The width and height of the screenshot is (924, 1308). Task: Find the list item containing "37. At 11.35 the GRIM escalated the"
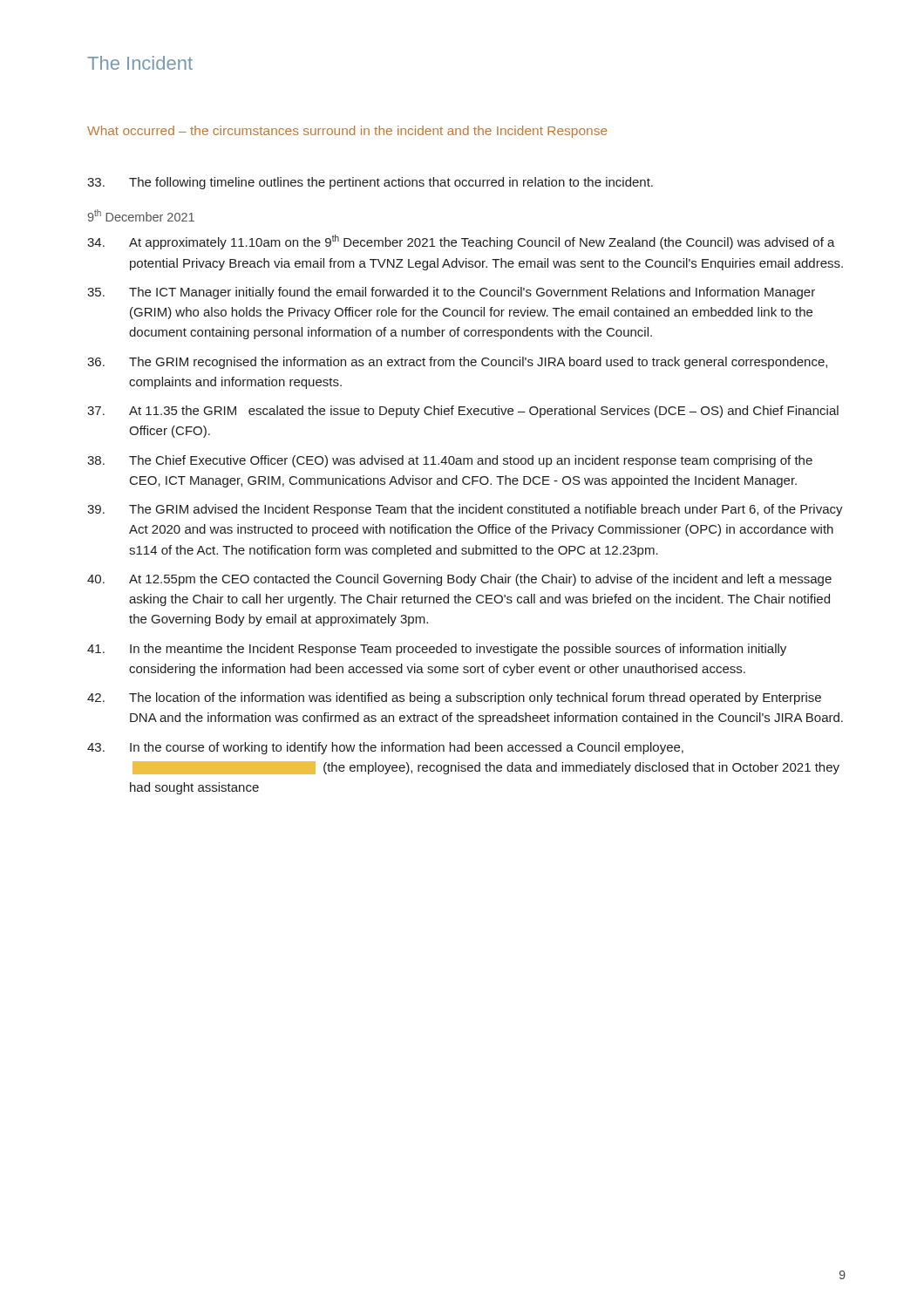[x=466, y=421]
